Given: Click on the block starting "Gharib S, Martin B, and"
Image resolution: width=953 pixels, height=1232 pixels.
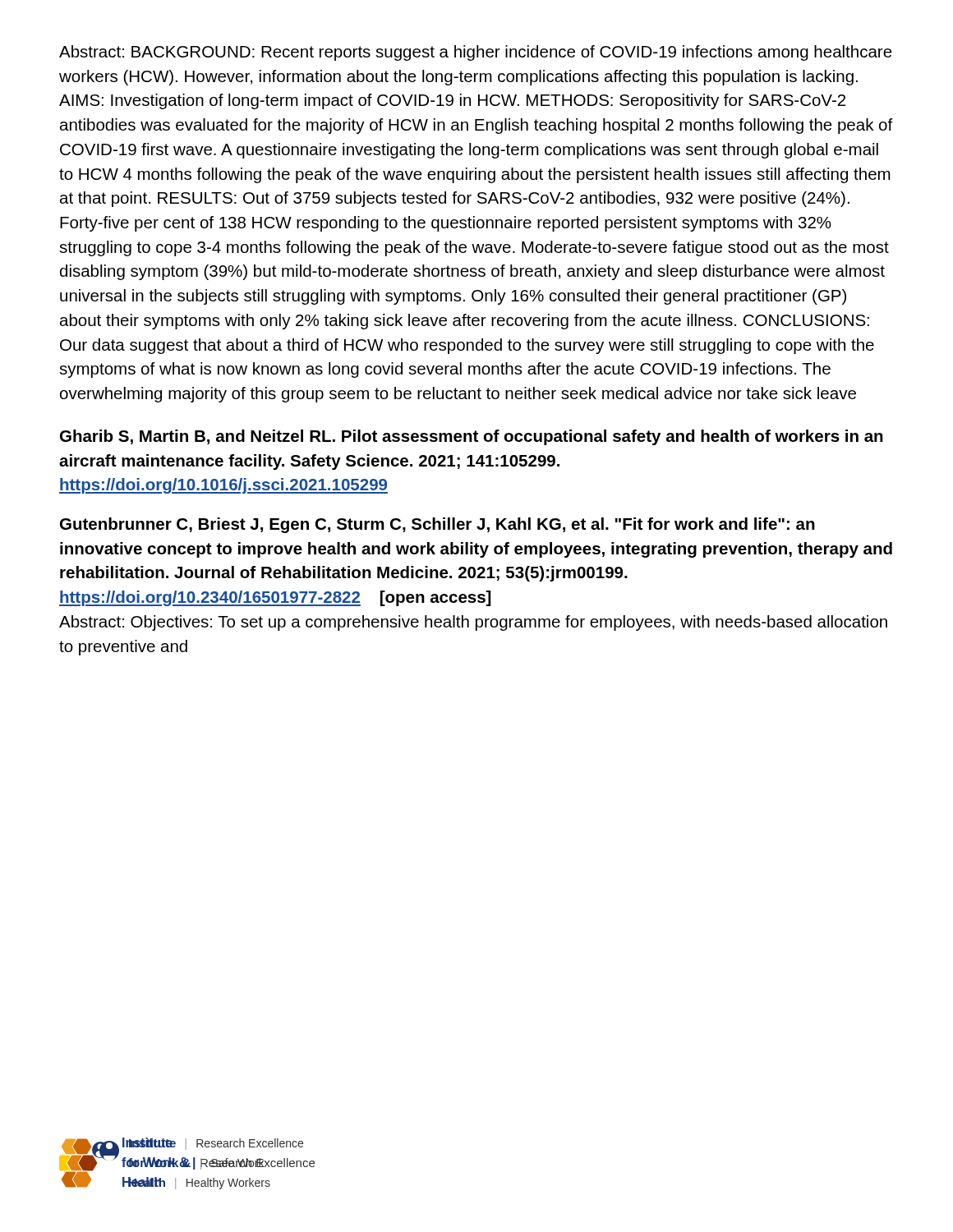Looking at the screenshot, I should point(471,460).
